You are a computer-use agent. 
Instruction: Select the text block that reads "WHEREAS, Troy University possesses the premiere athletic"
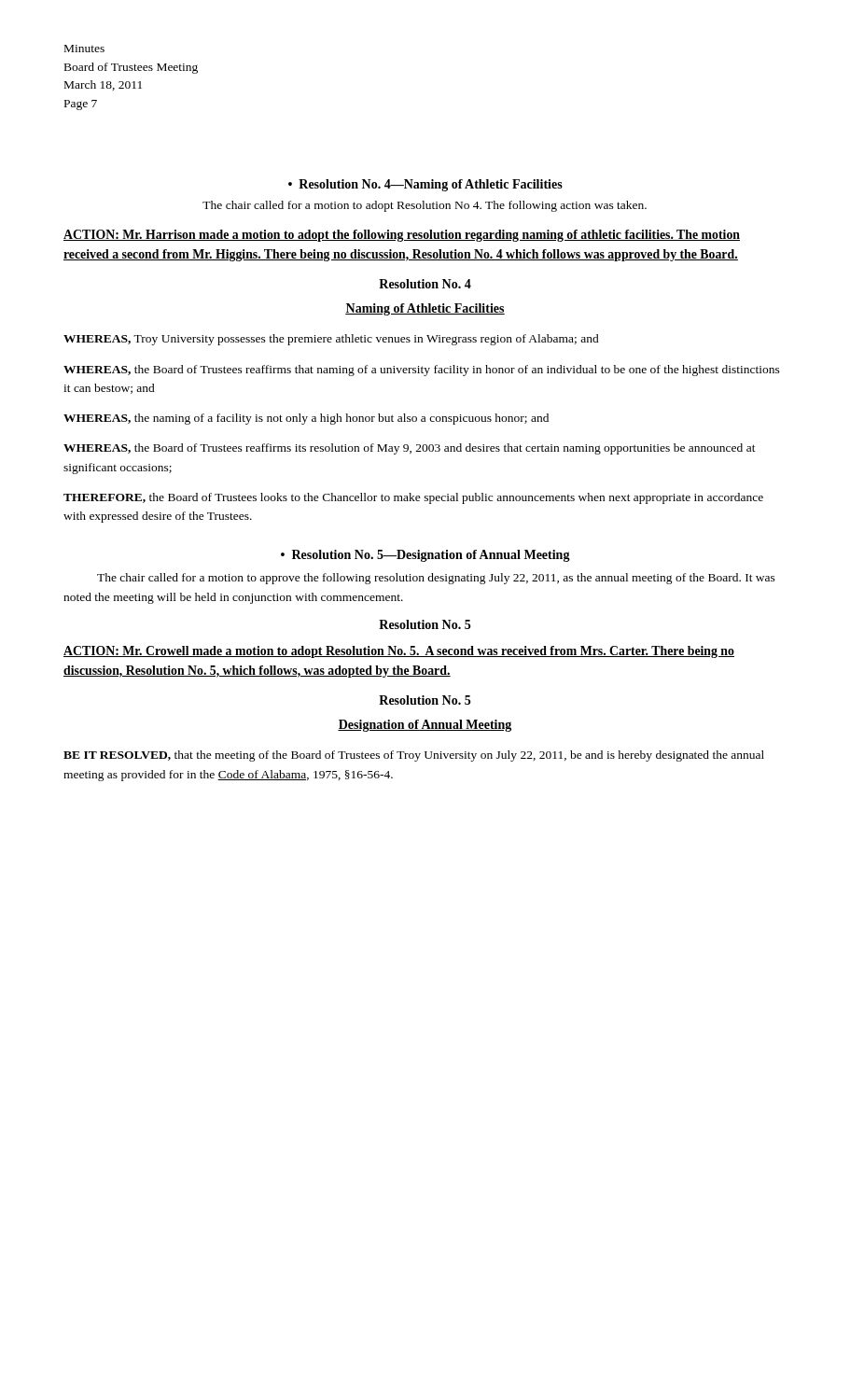tap(331, 339)
